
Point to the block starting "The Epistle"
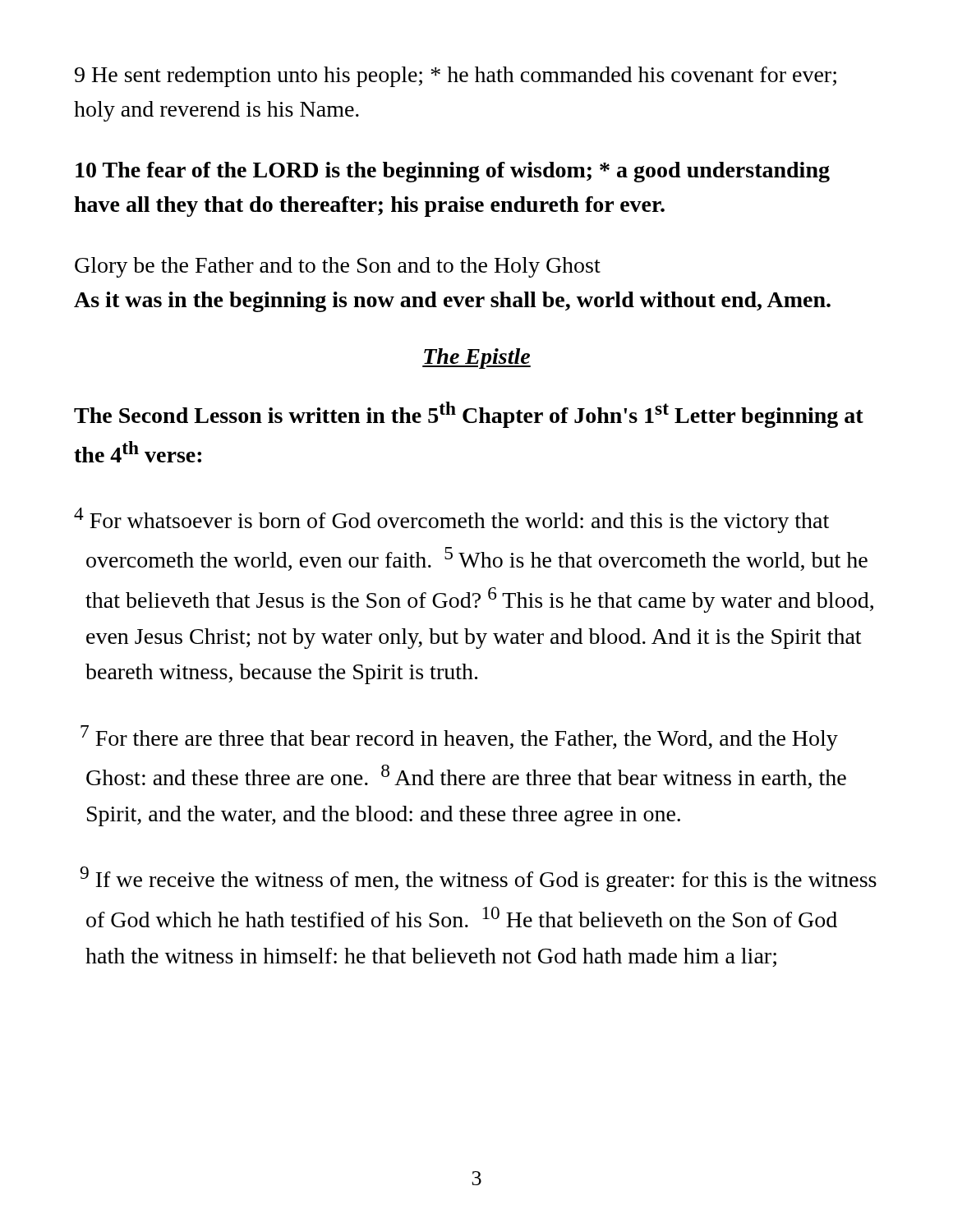476,356
